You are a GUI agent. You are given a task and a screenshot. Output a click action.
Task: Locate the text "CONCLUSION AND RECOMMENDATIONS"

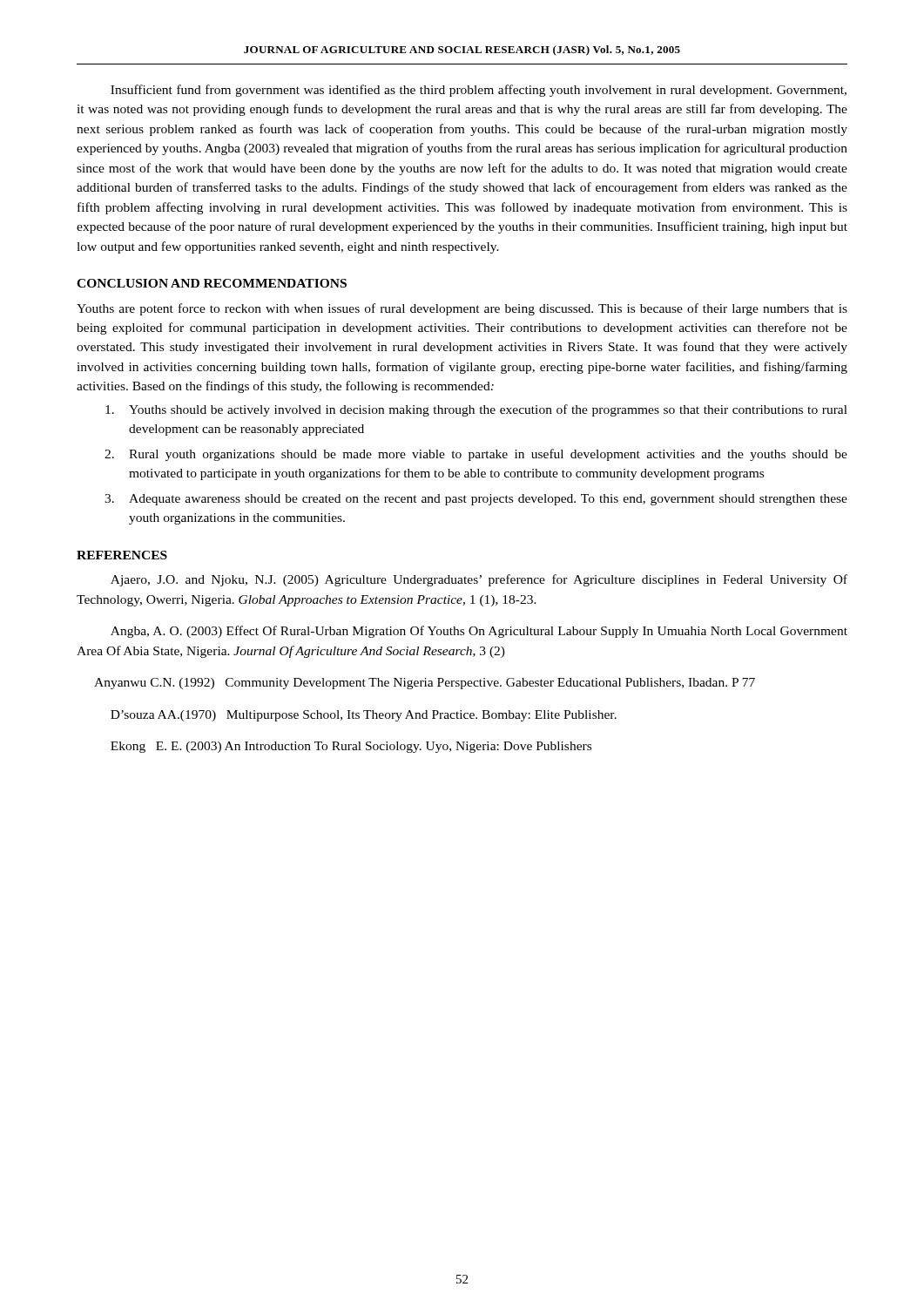tap(212, 283)
